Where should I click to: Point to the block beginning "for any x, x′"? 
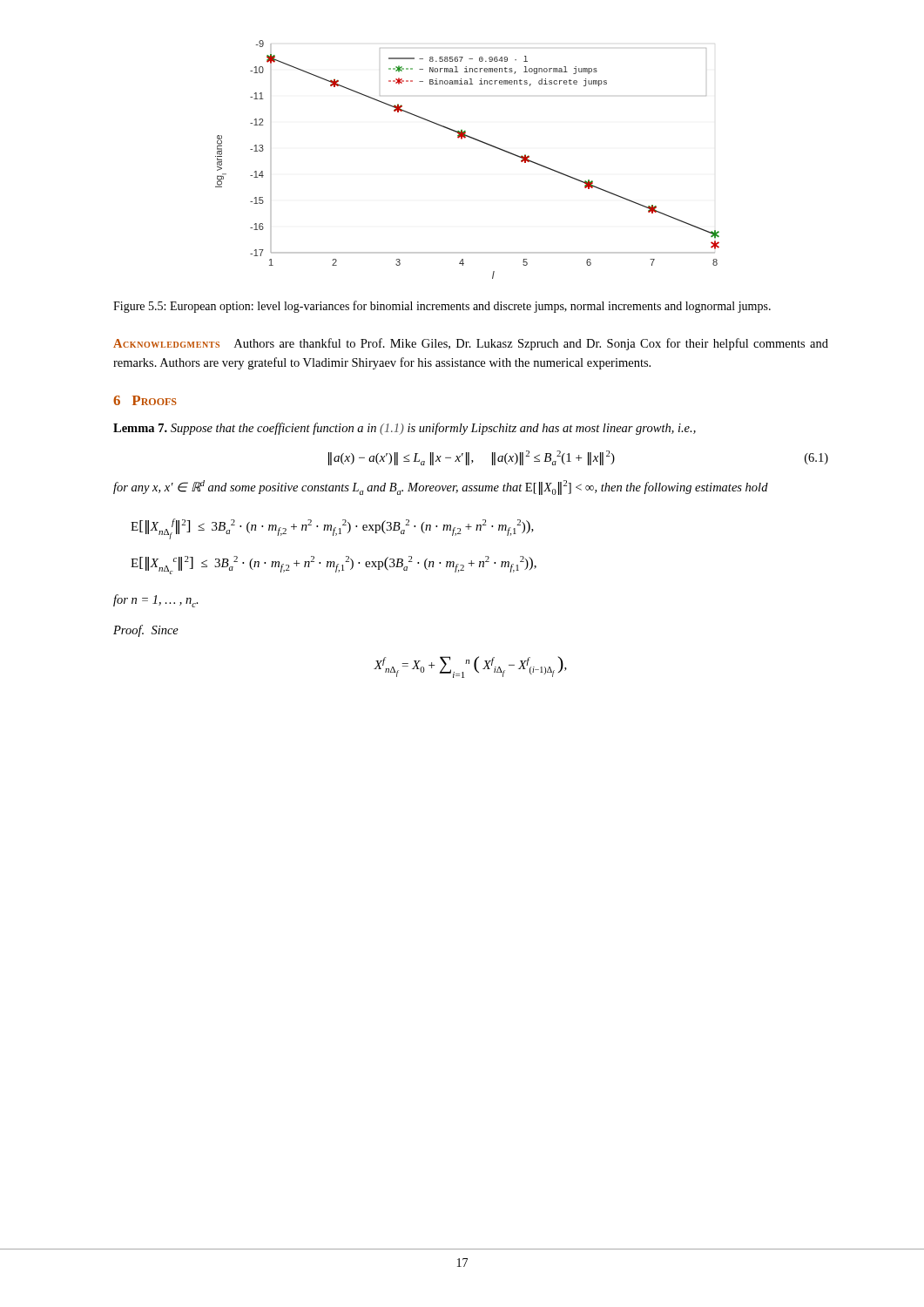coord(440,488)
